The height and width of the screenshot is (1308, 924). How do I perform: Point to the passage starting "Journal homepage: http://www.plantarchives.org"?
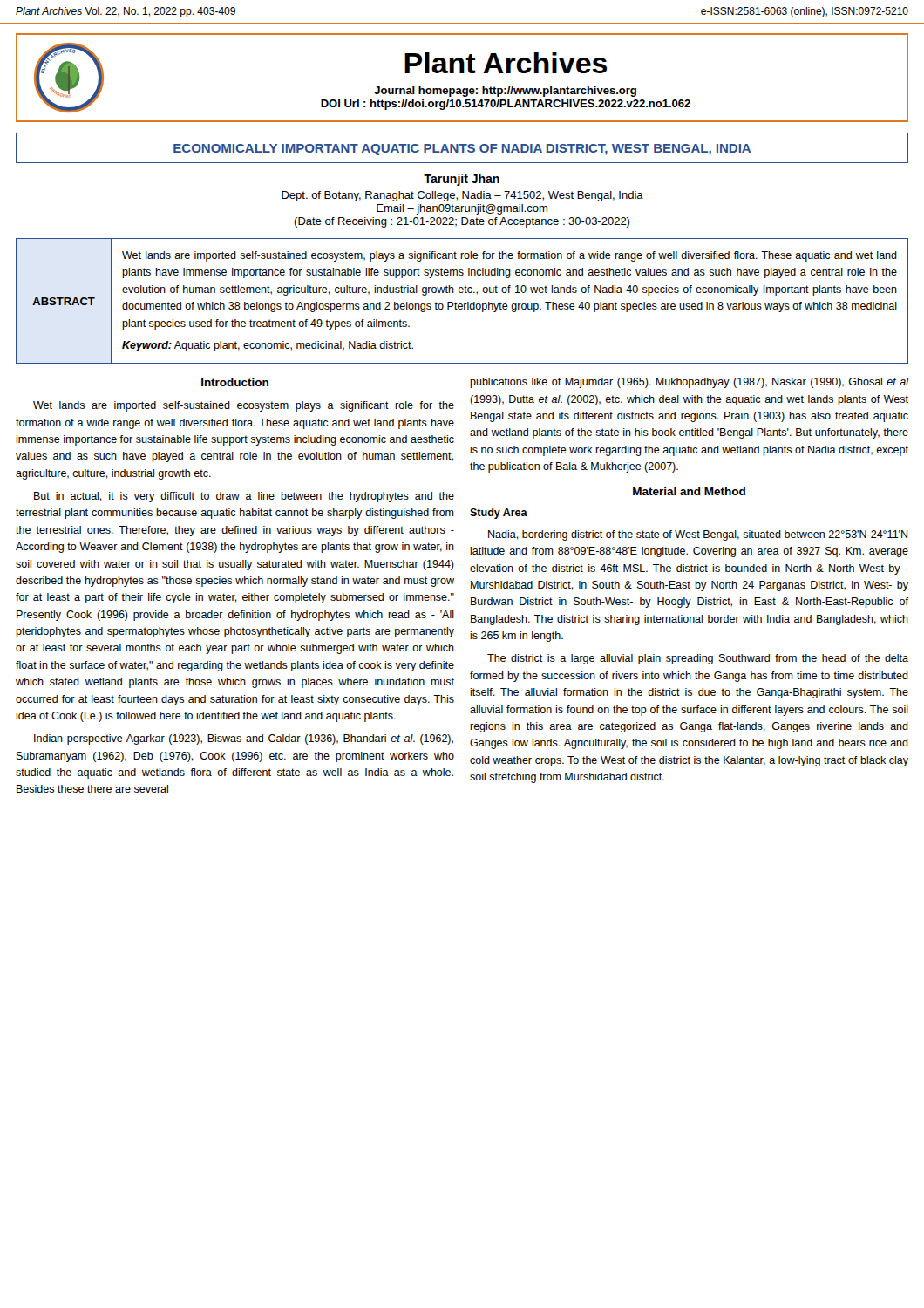click(506, 96)
